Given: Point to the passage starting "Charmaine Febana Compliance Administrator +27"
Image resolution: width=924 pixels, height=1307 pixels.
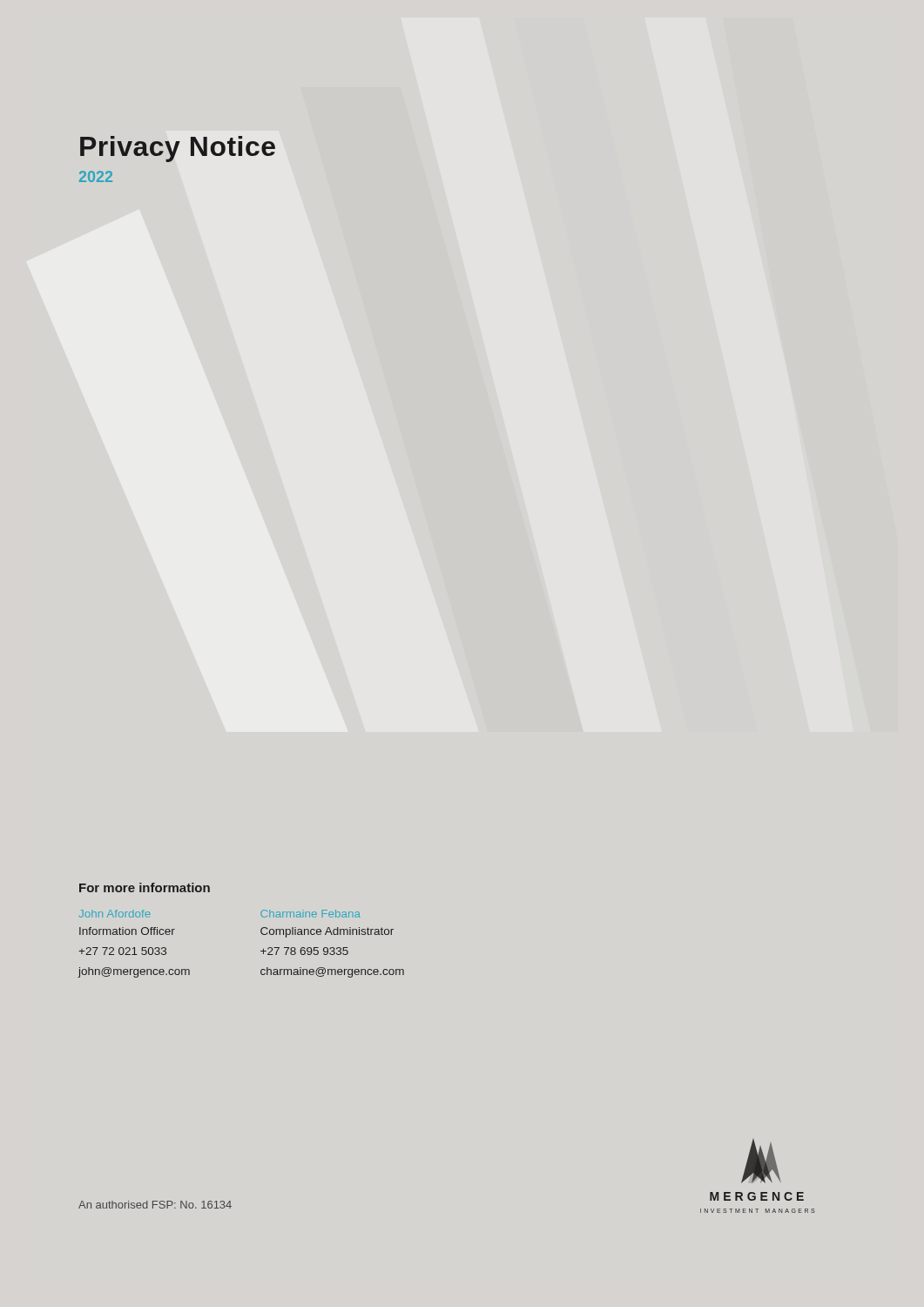Looking at the screenshot, I should pos(332,944).
